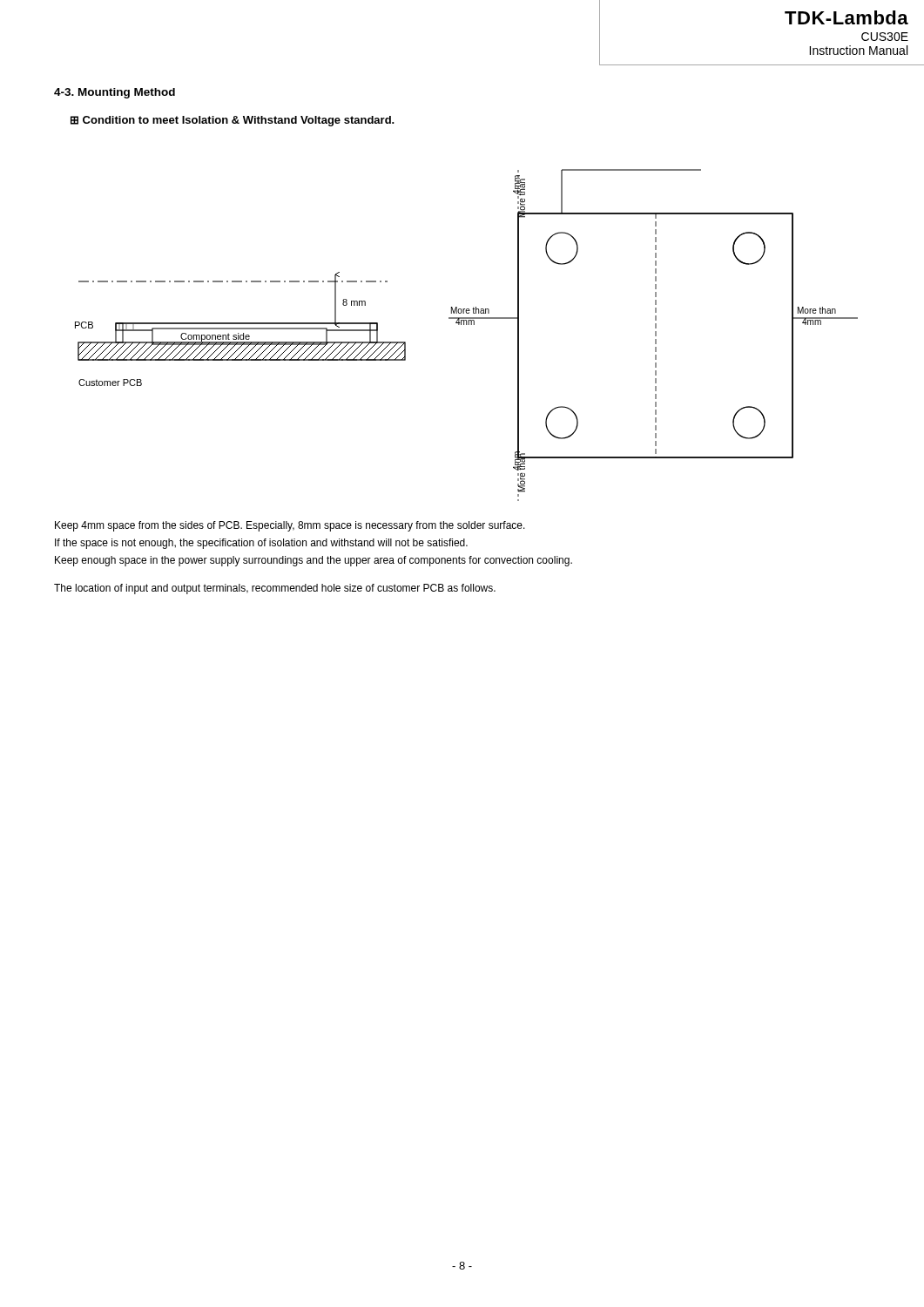Screen dimensions: 1307x924
Task: Locate the text block that reads "The location of input and output"
Action: (x=275, y=588)
